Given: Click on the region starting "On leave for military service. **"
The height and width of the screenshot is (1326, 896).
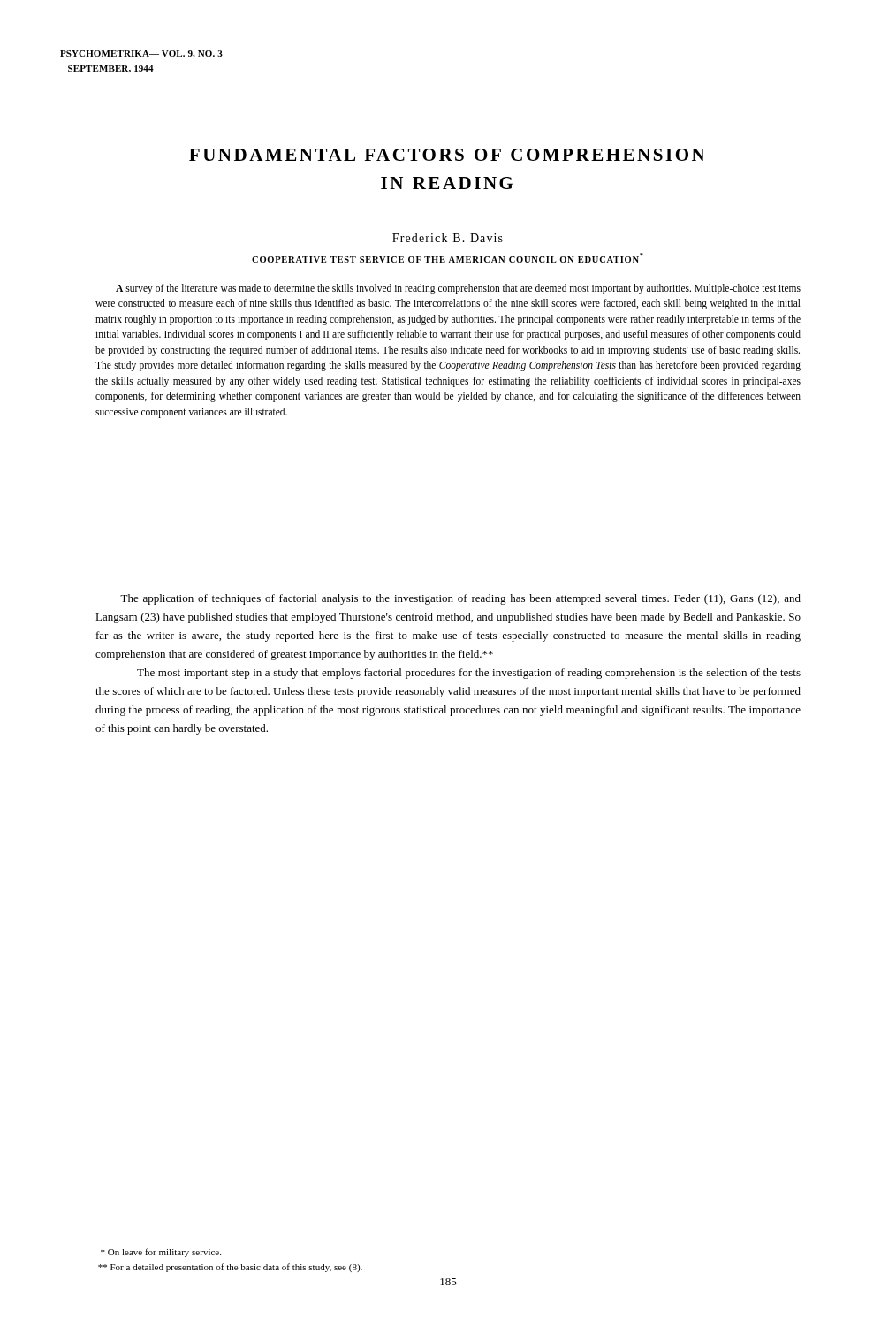Looking at the screenshot, I should (x=161, y=1253).
